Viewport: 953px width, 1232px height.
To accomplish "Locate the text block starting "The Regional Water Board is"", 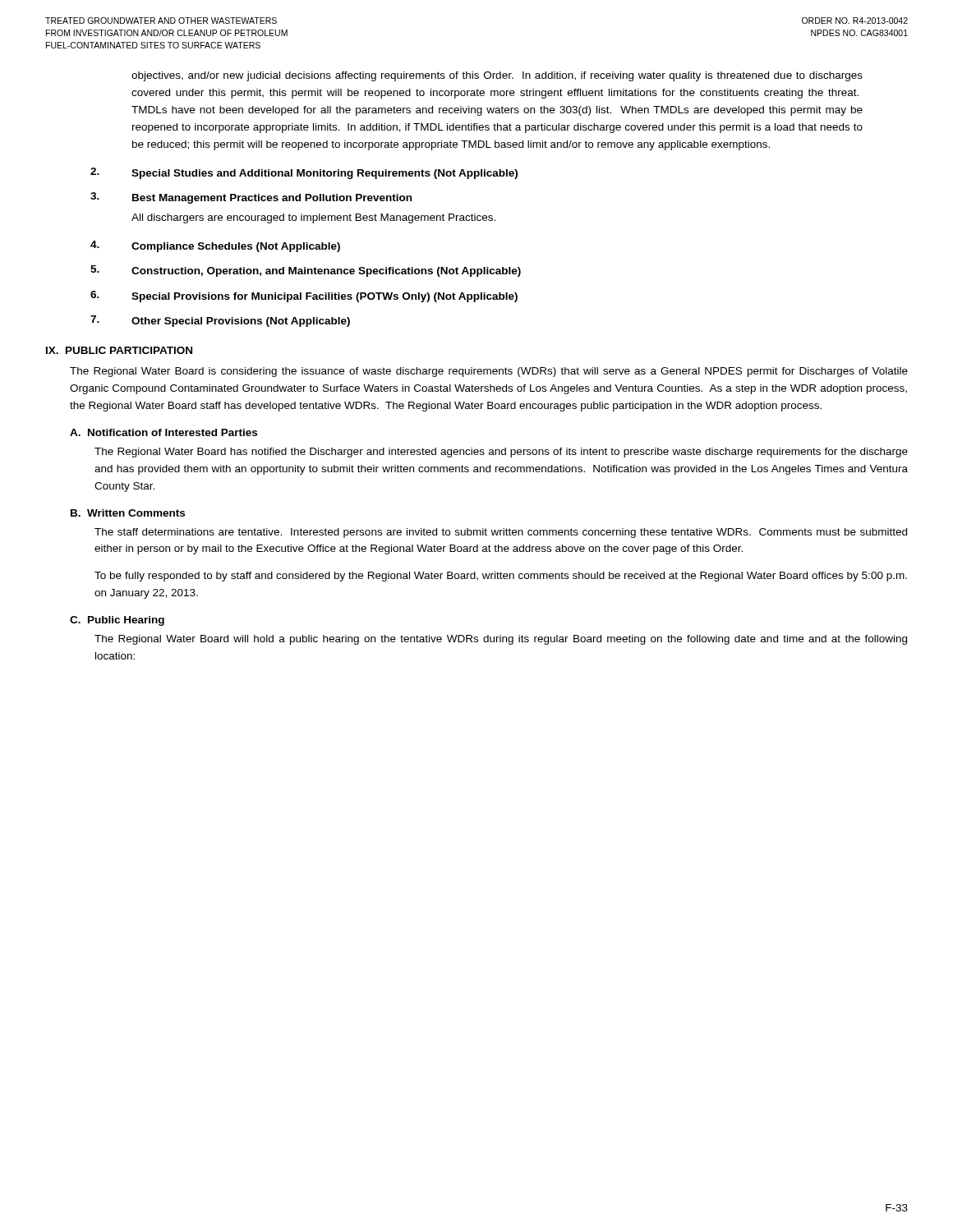I will pos(489,388).
